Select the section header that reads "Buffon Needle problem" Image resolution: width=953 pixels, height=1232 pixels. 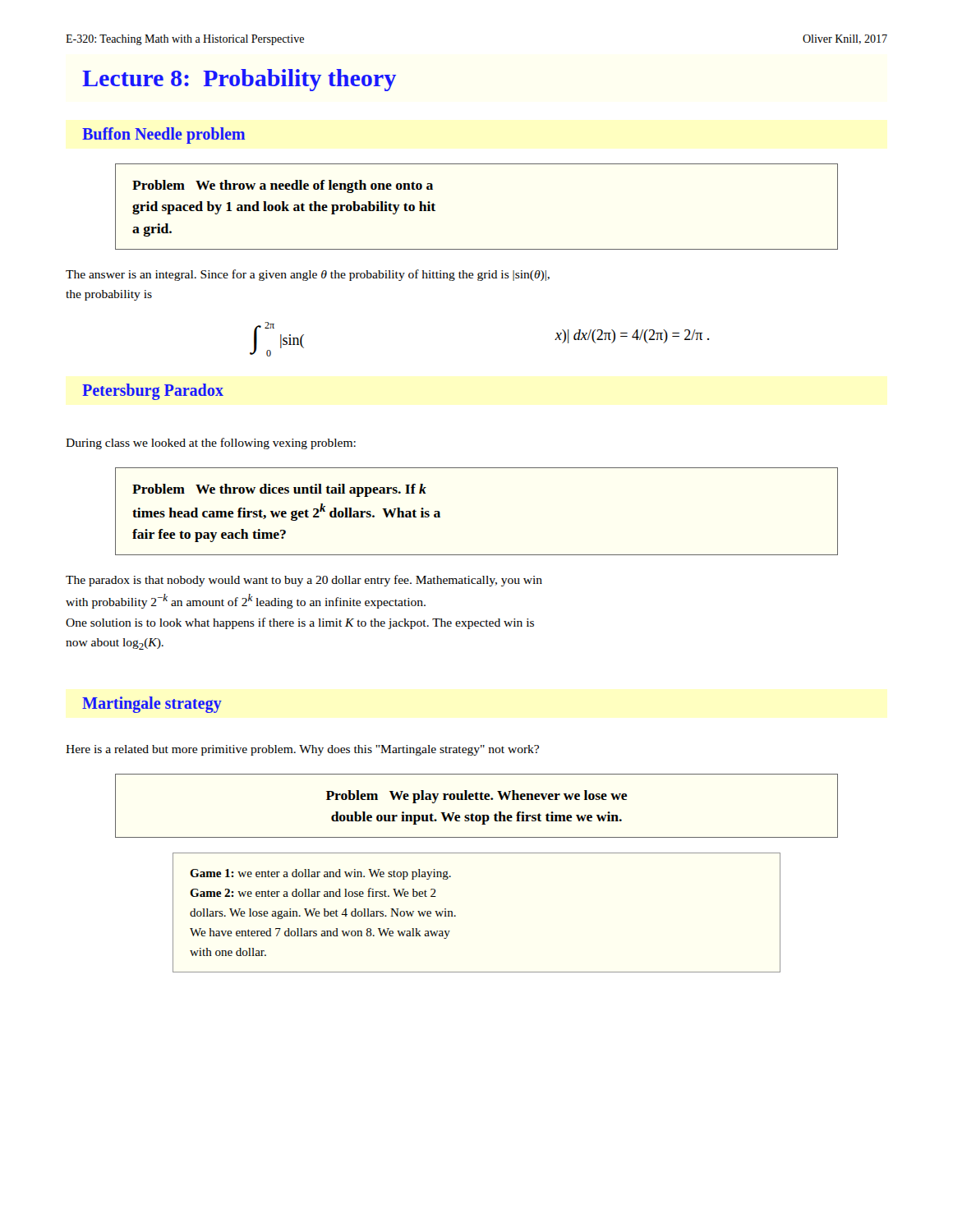click(164, 134)
